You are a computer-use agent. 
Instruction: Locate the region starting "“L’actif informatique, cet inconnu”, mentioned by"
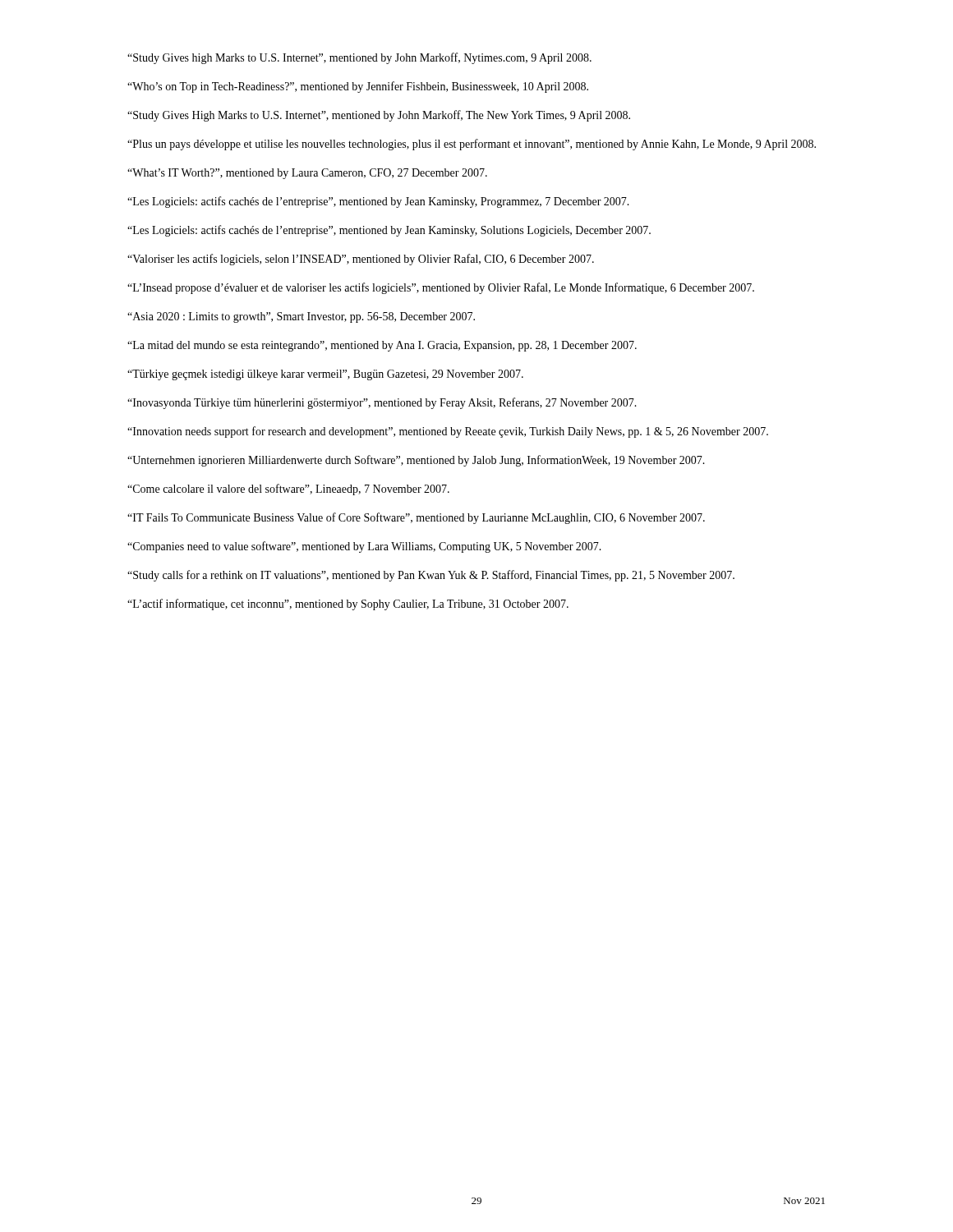(348, 604)
